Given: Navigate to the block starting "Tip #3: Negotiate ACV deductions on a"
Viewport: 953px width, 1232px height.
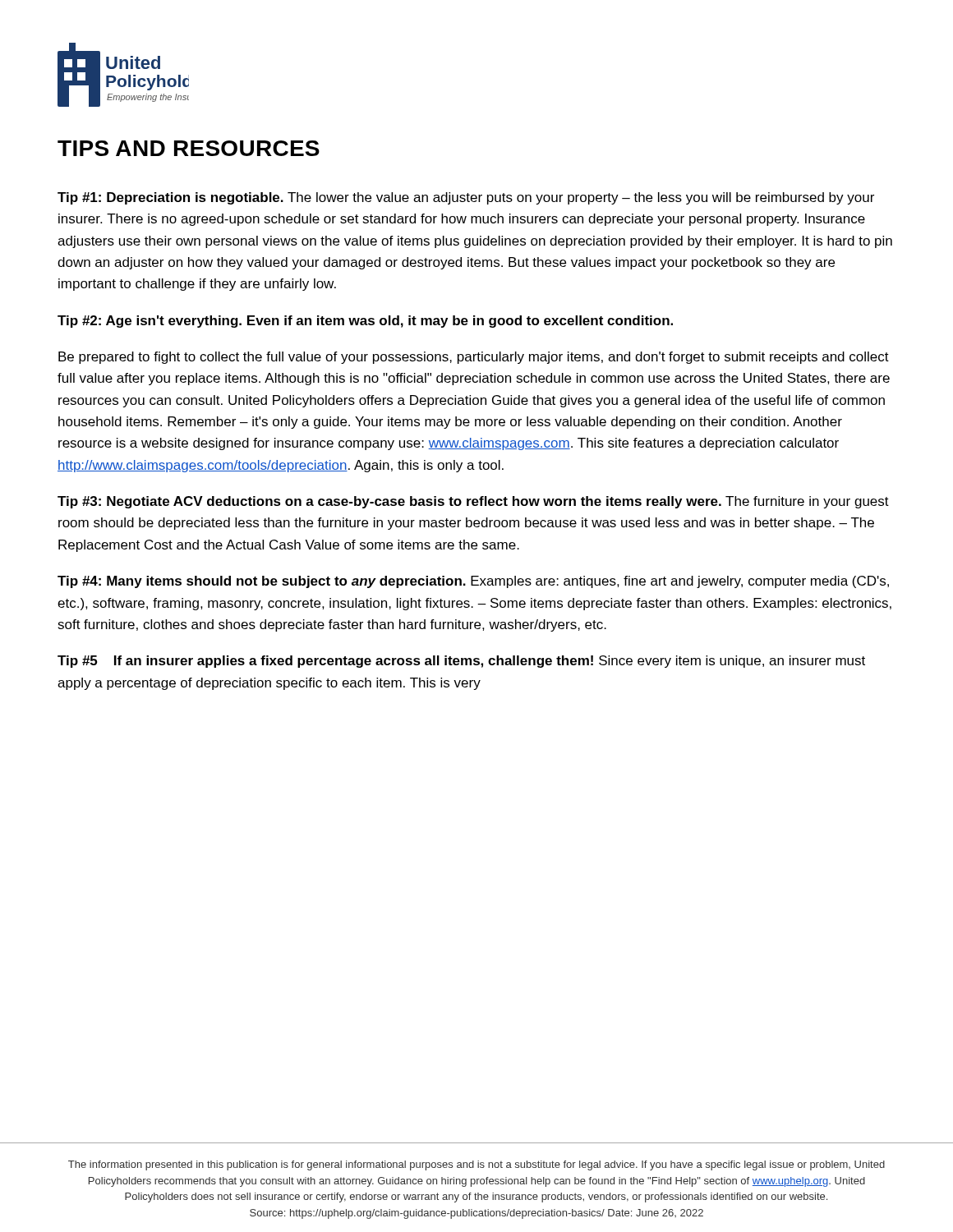Looking at the screenshot, I should point(473,523).
